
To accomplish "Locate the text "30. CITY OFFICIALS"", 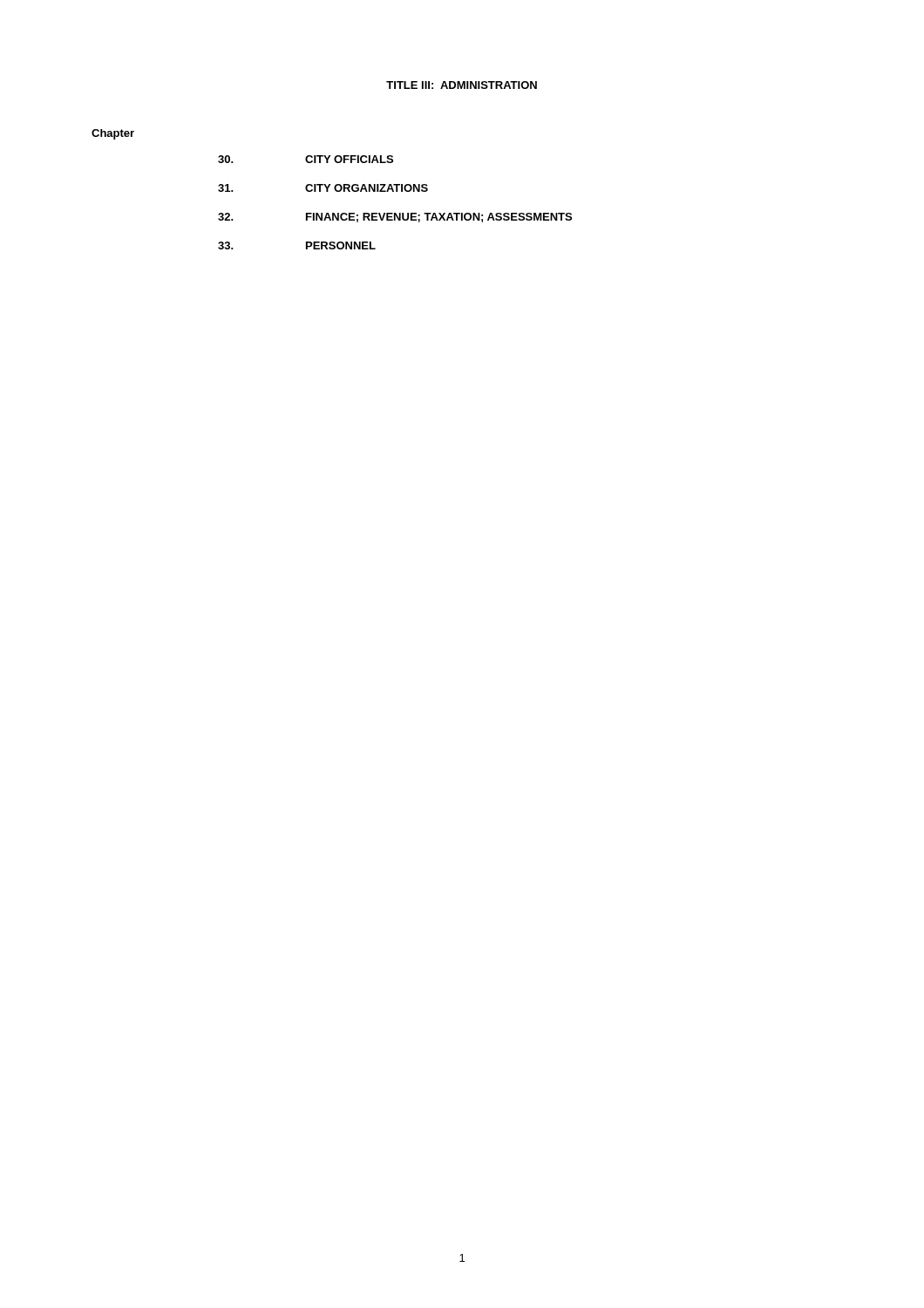I will pos(243,159).
